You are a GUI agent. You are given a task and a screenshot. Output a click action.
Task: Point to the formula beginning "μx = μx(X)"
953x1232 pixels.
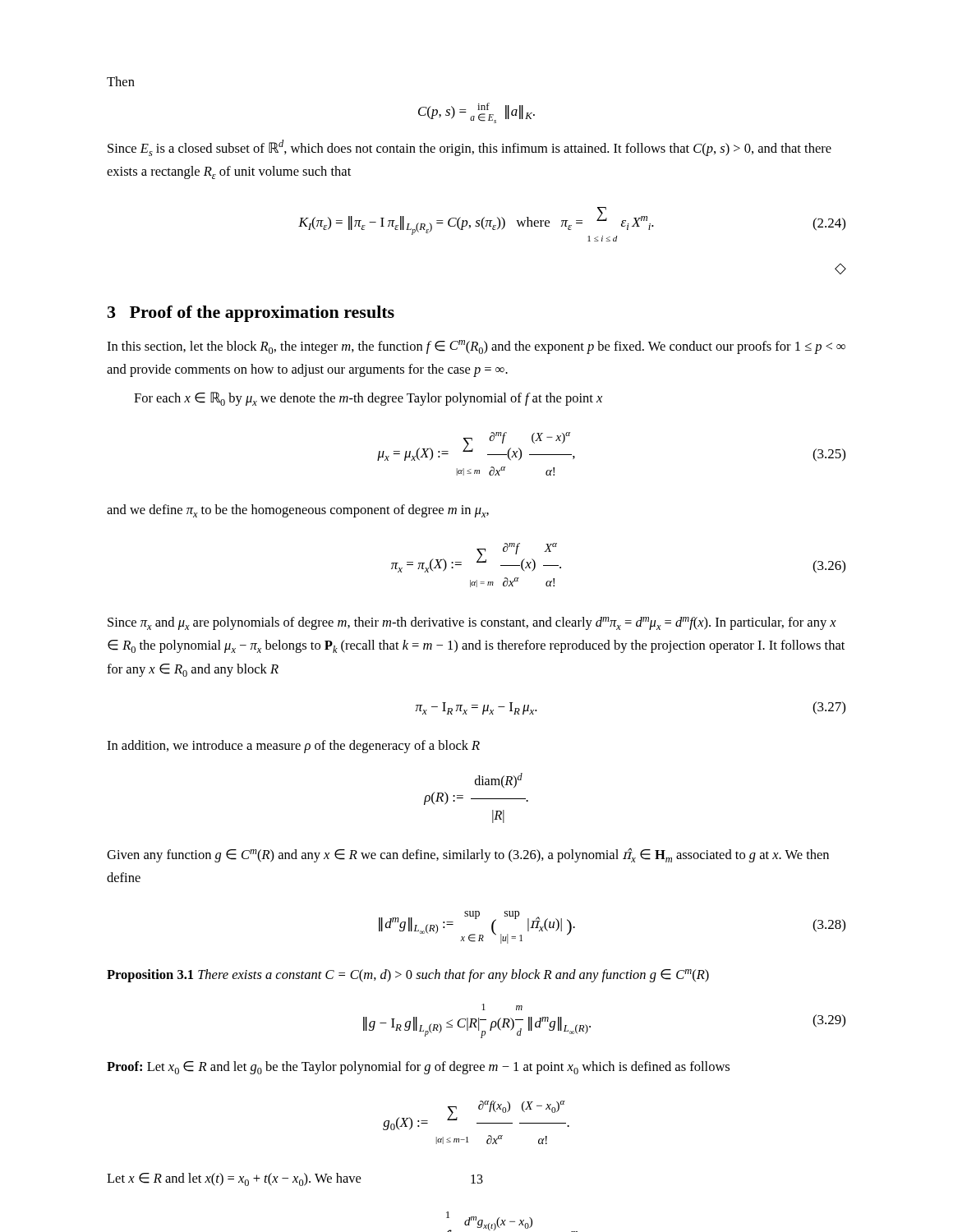(467, 446)
